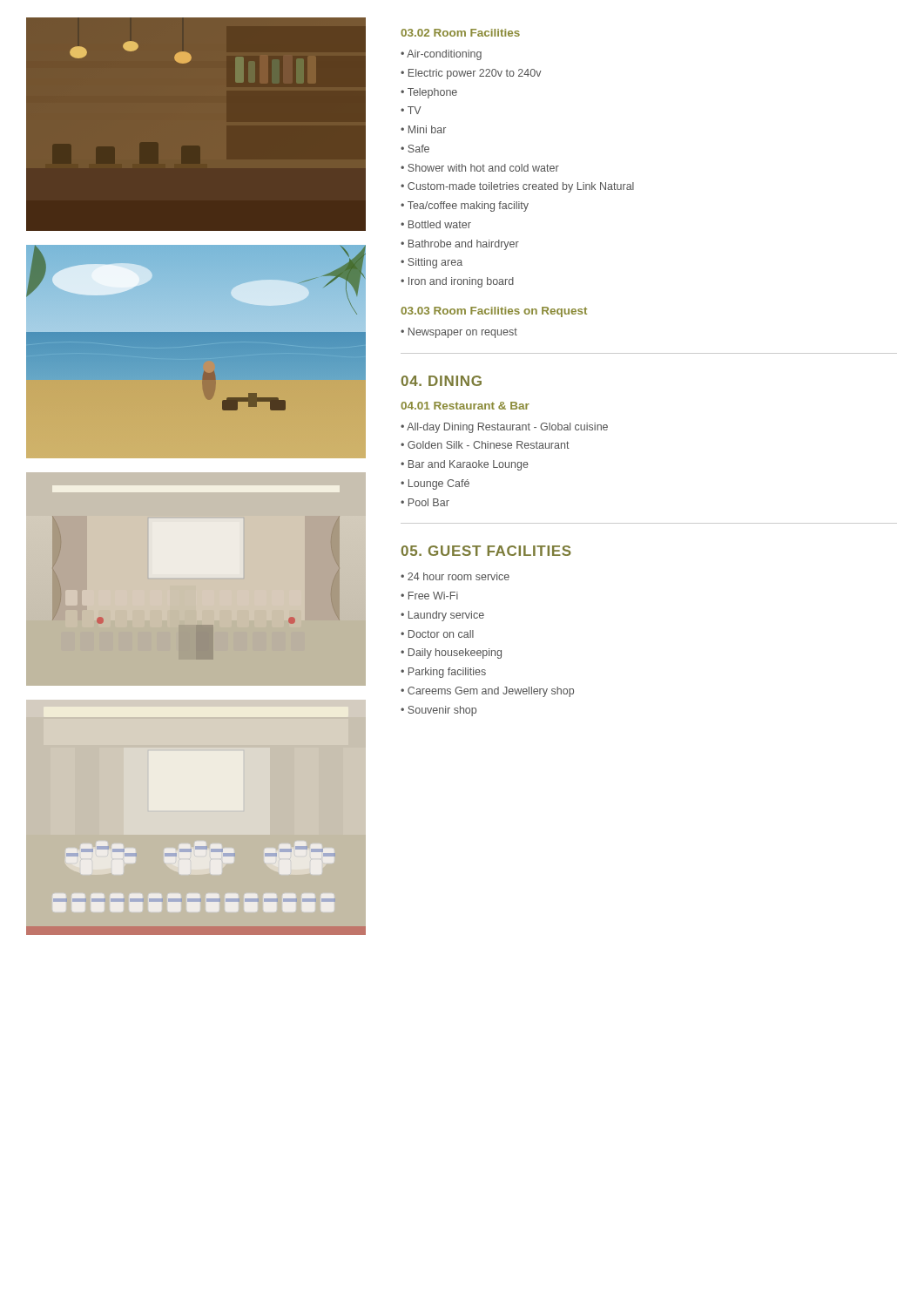The width and height of the screenshot is (924, 1307).
Task: Locate the text starting "Golden Silk - Chinese Restaurant"
Action: point(488,445)
